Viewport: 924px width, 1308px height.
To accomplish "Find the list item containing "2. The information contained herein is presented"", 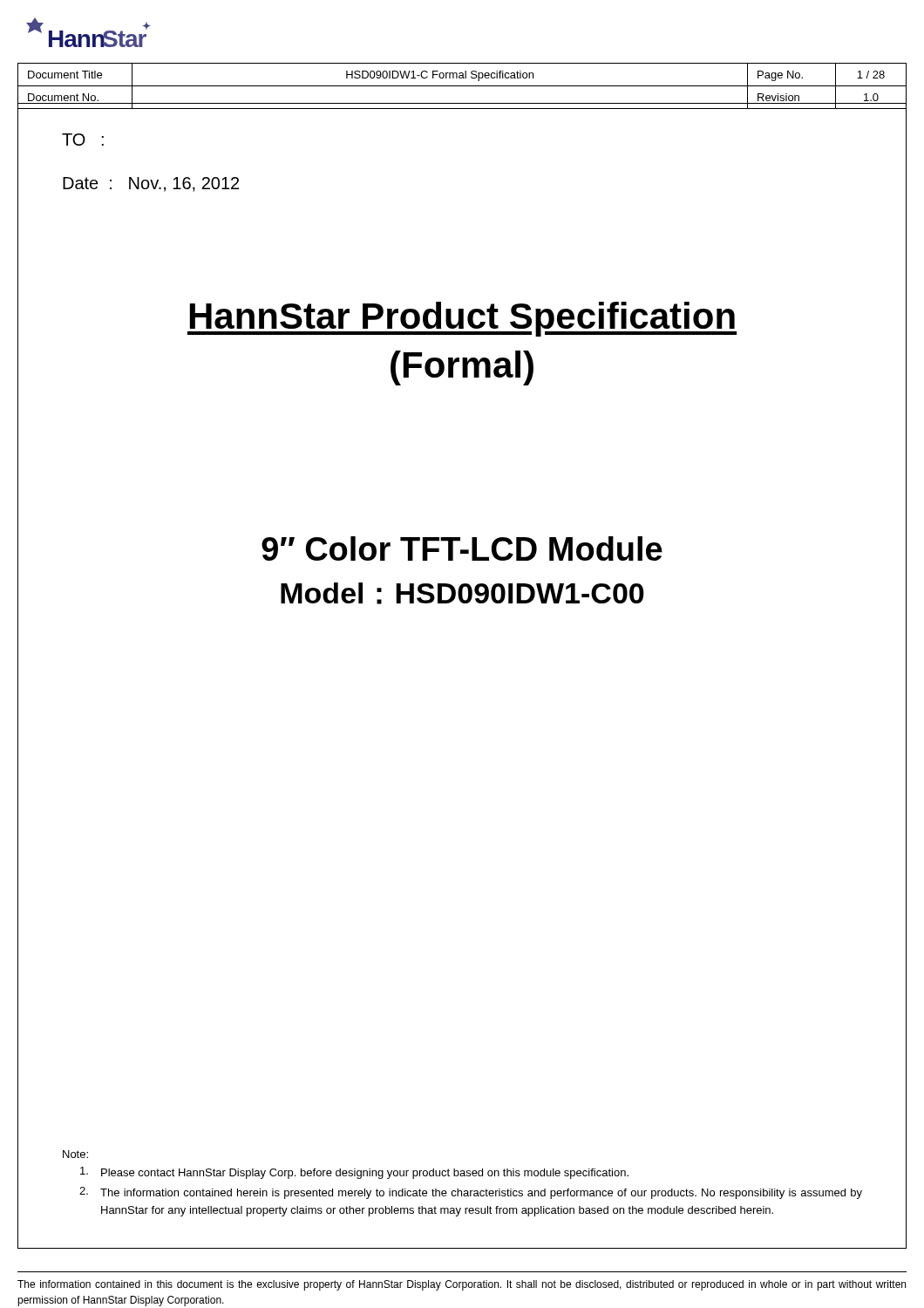I will click(x=471, y=1201).
